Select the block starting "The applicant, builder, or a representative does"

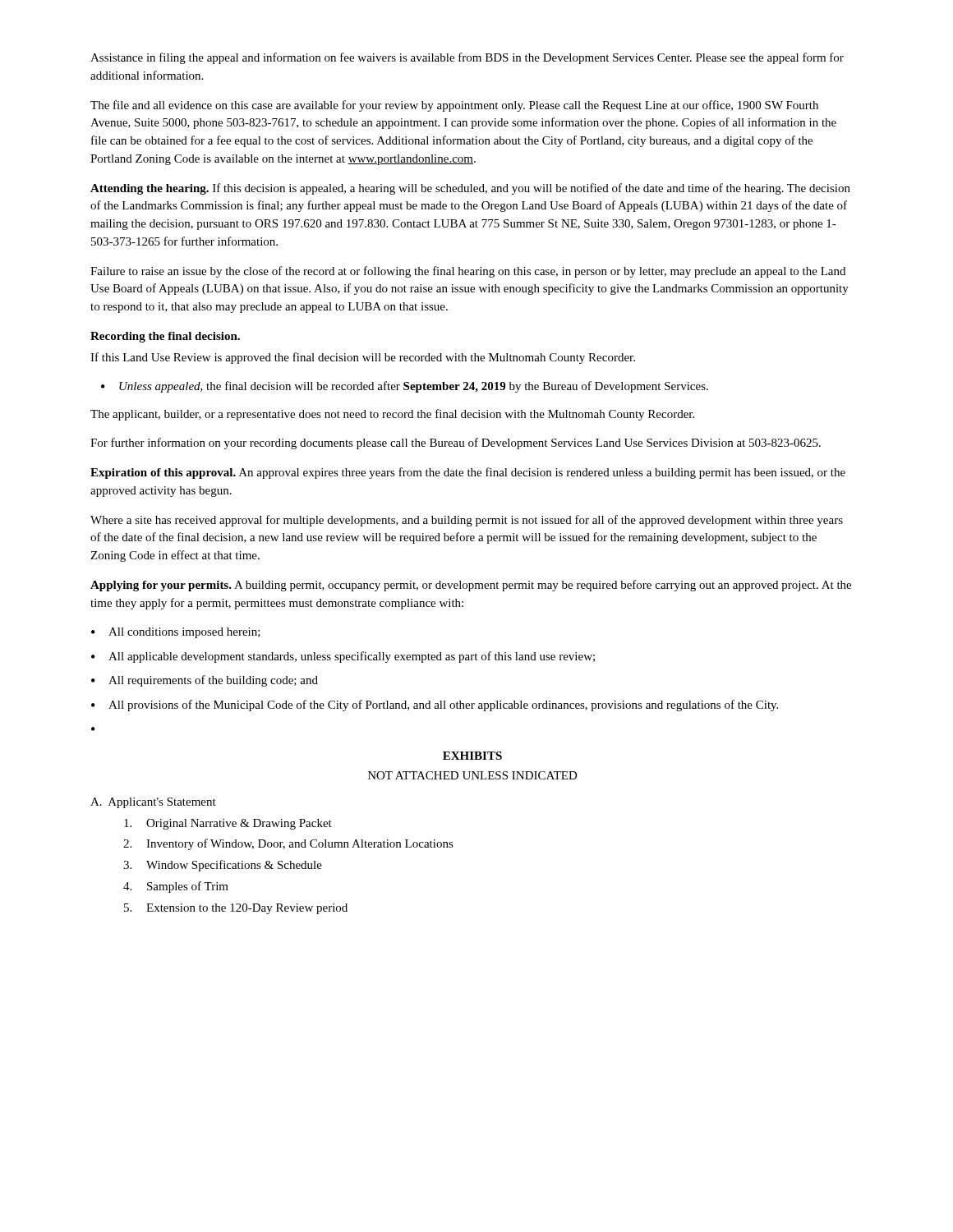[x=393, y=414]
